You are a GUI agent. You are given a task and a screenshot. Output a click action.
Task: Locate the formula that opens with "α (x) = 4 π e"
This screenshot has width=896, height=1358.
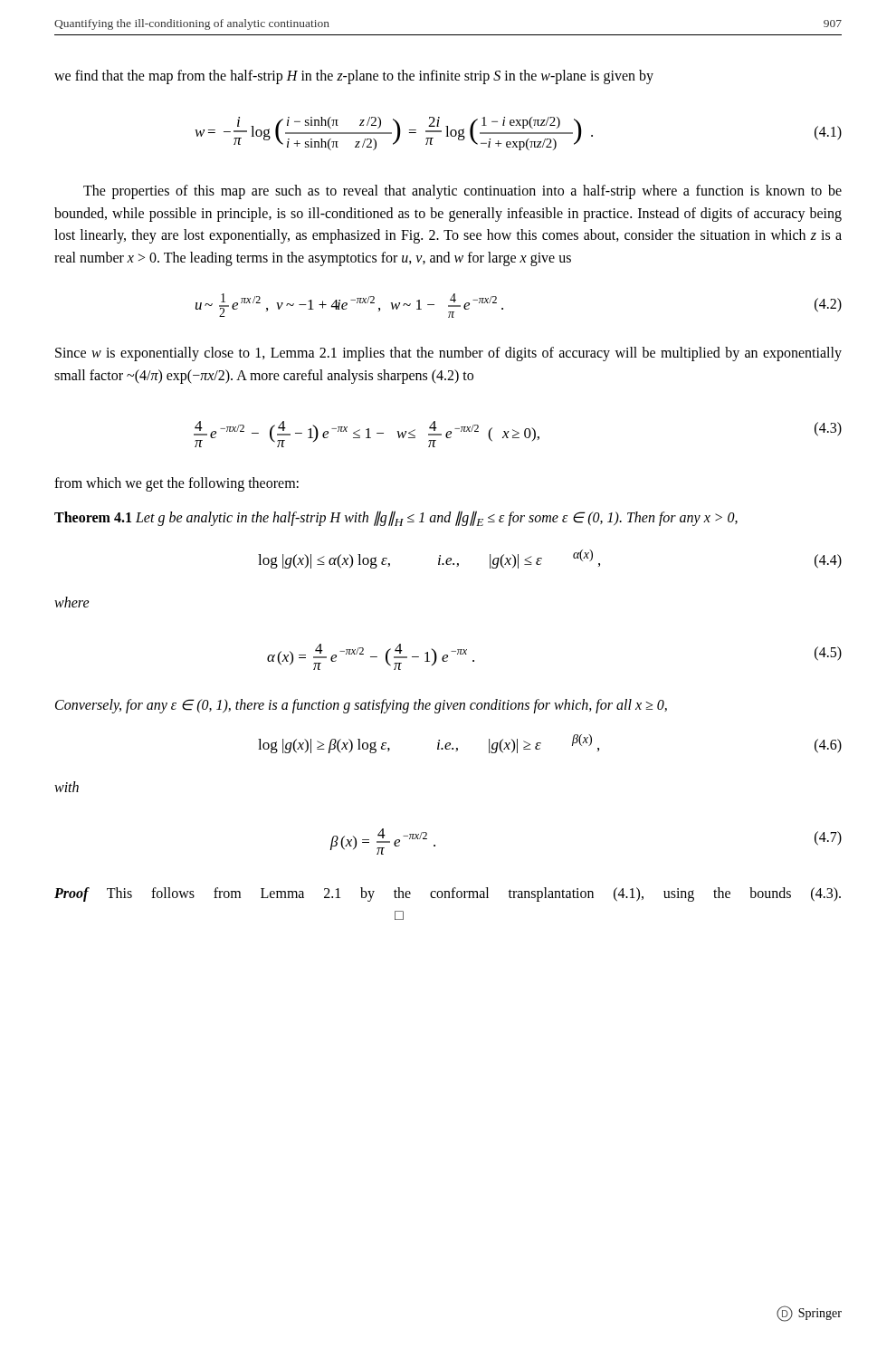pyautogui.click(x=387, y=657)
